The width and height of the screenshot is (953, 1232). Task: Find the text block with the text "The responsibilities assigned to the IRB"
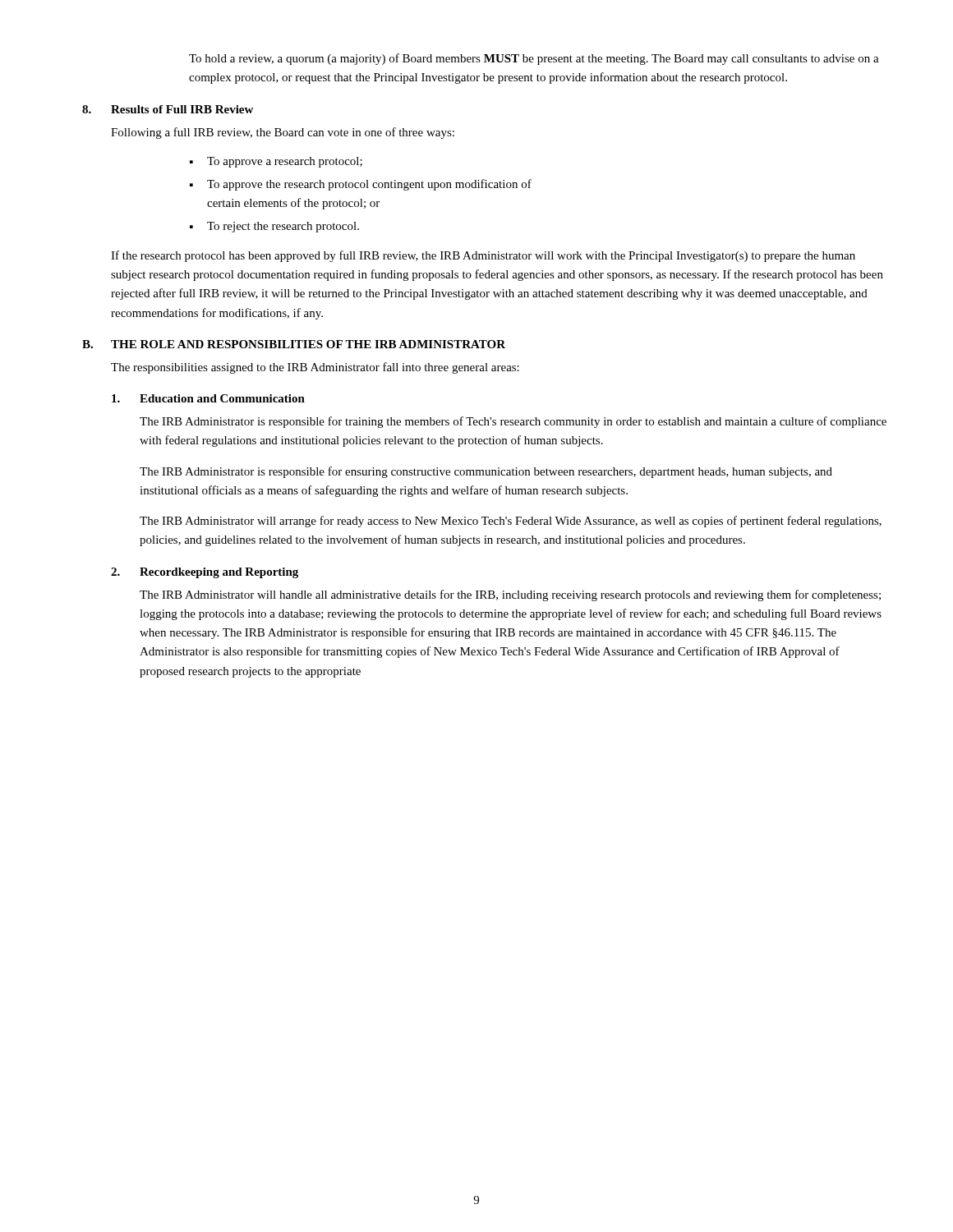(x=315, y=367)
